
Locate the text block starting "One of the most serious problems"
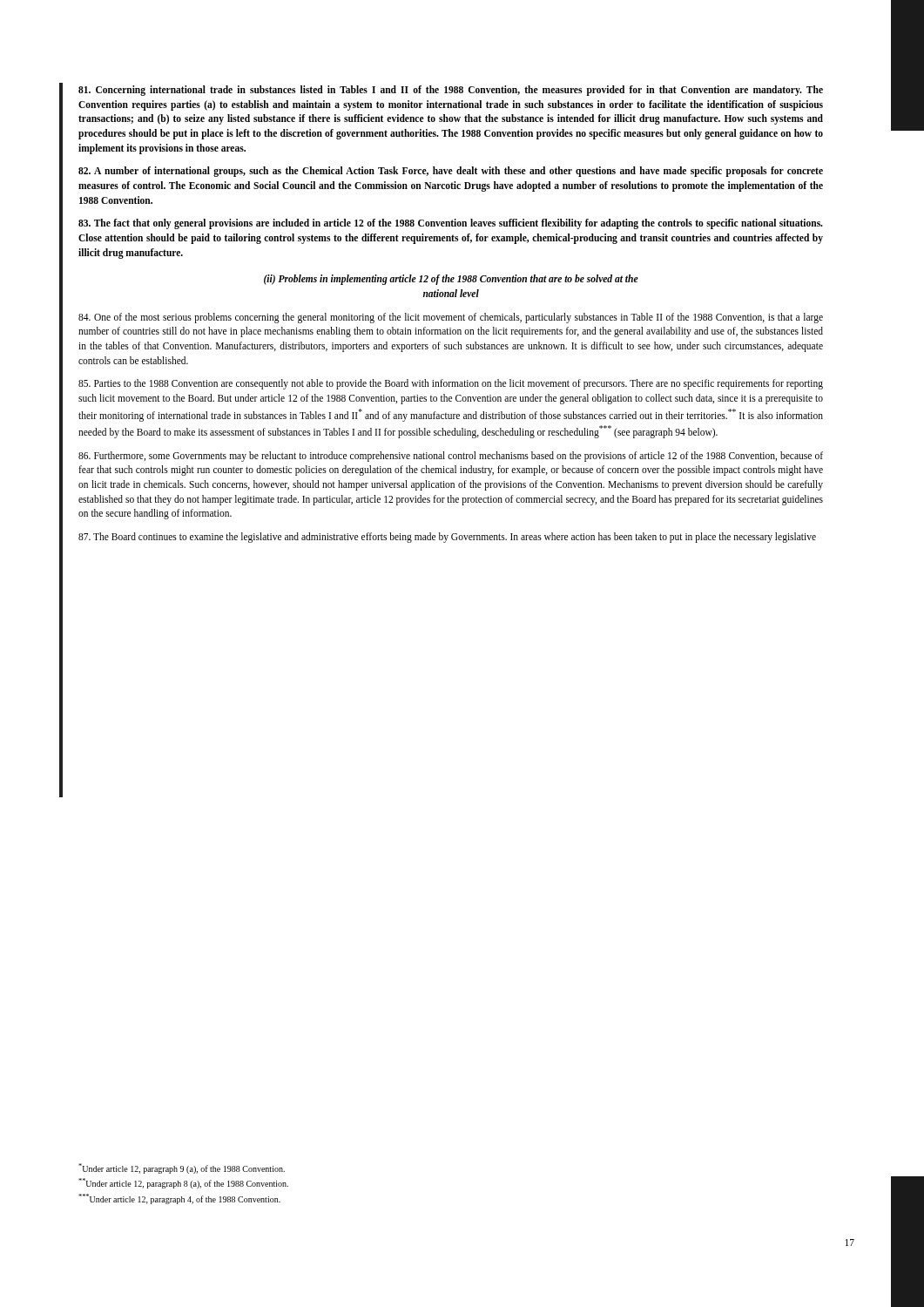point(451,339)
